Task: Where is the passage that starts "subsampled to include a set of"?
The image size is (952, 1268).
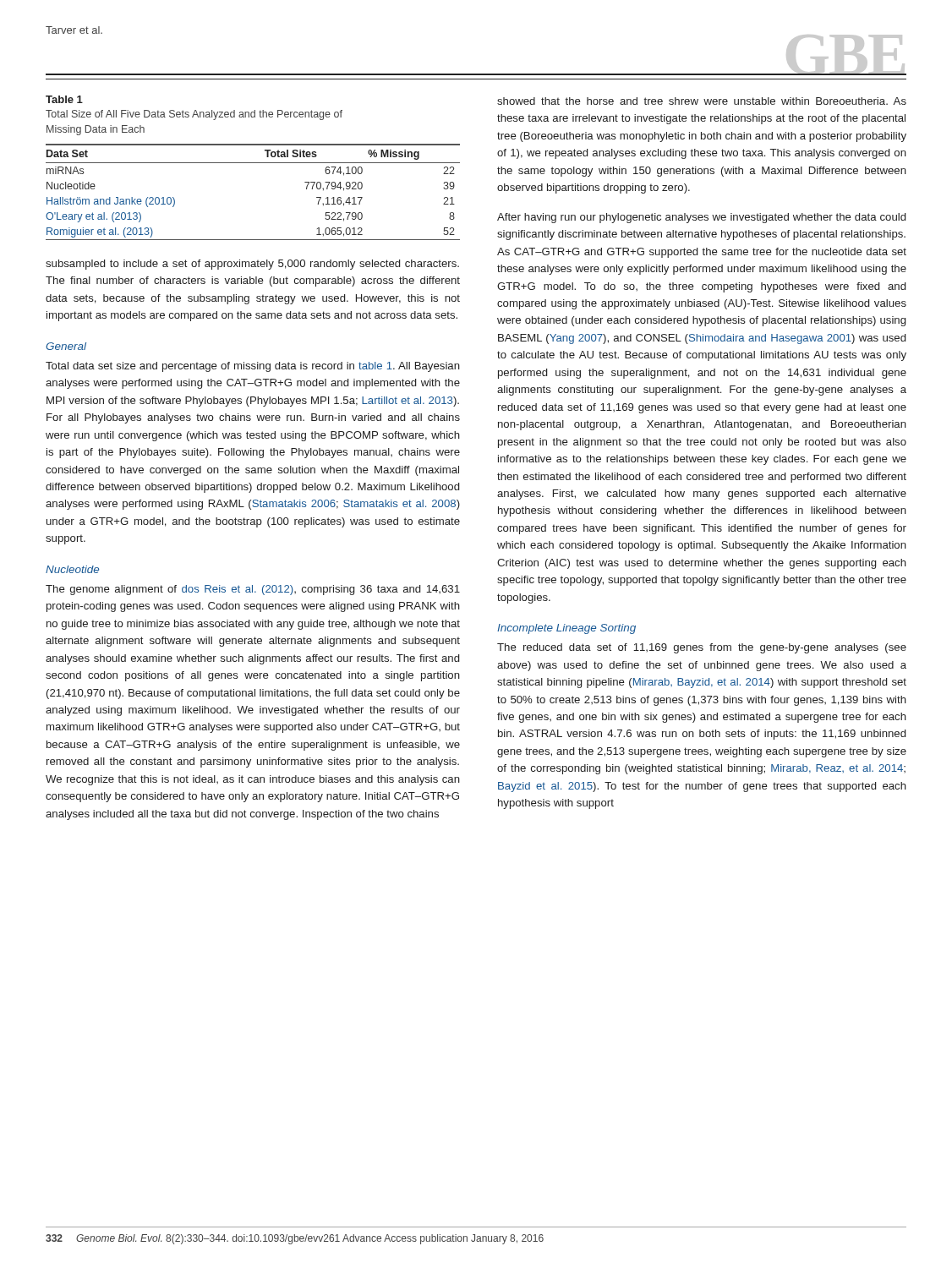Action: [x=253, y=289]
